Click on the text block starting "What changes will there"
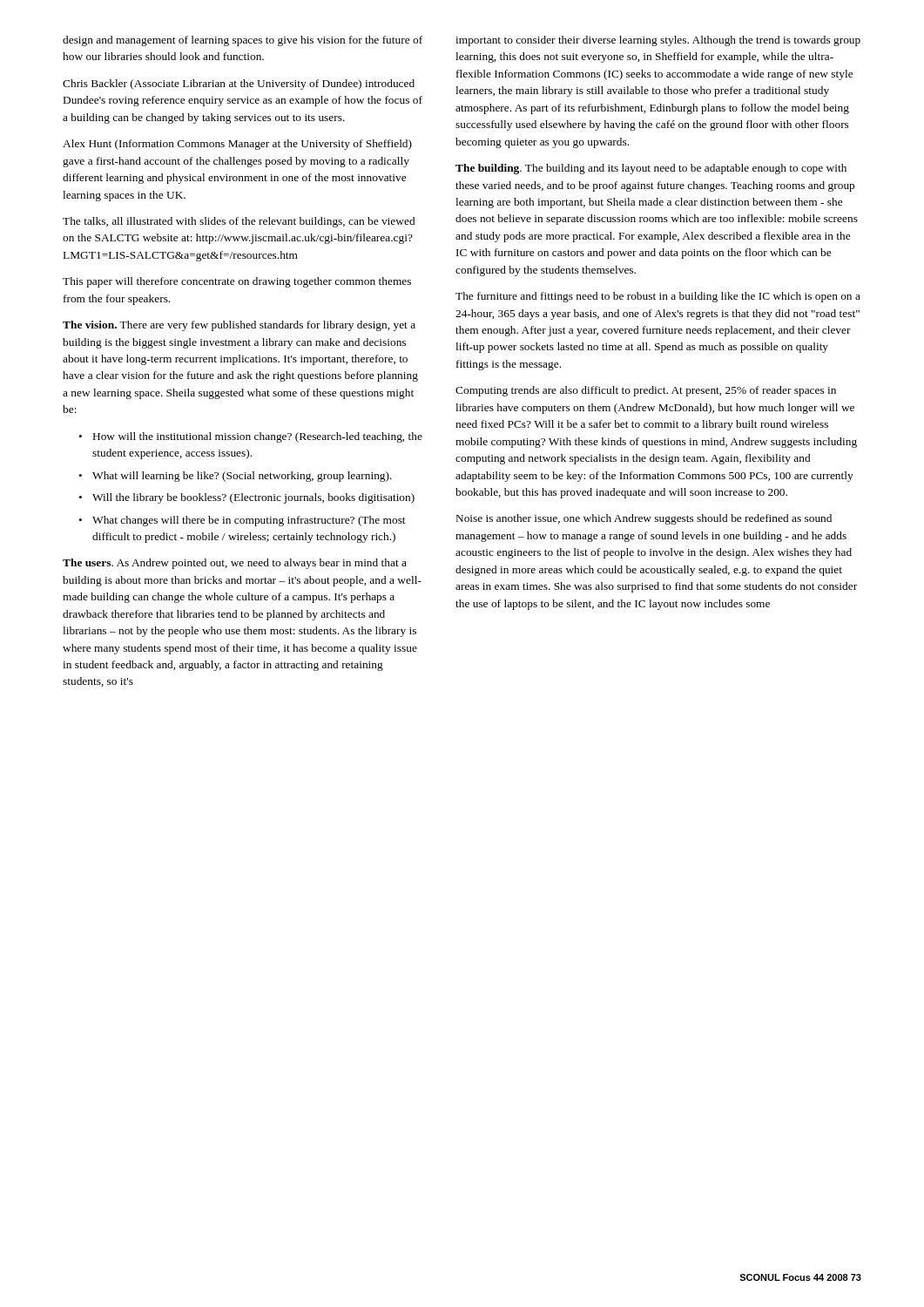 point(251,528)
